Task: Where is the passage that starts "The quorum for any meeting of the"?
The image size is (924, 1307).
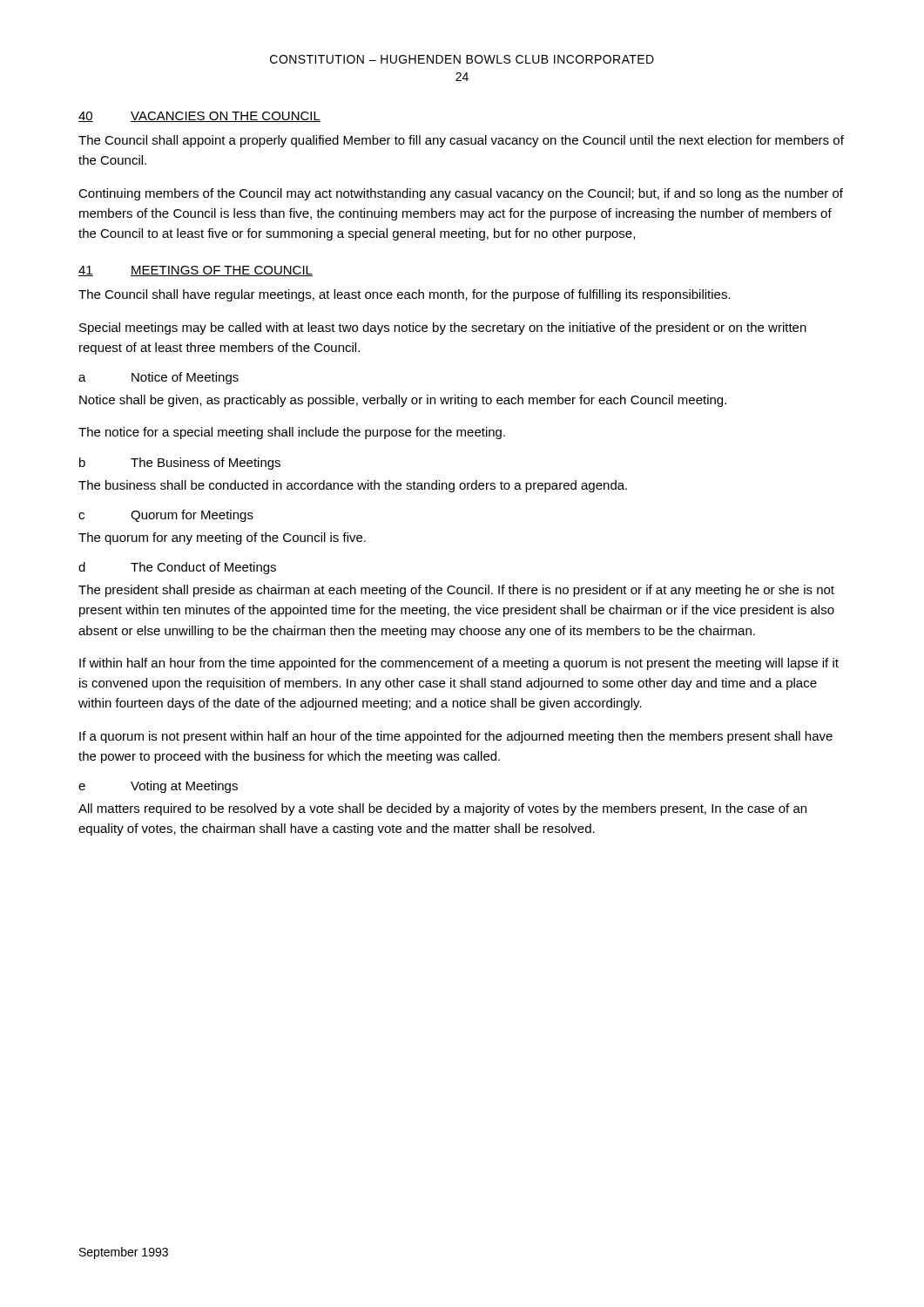Action: tap(222, 537)
